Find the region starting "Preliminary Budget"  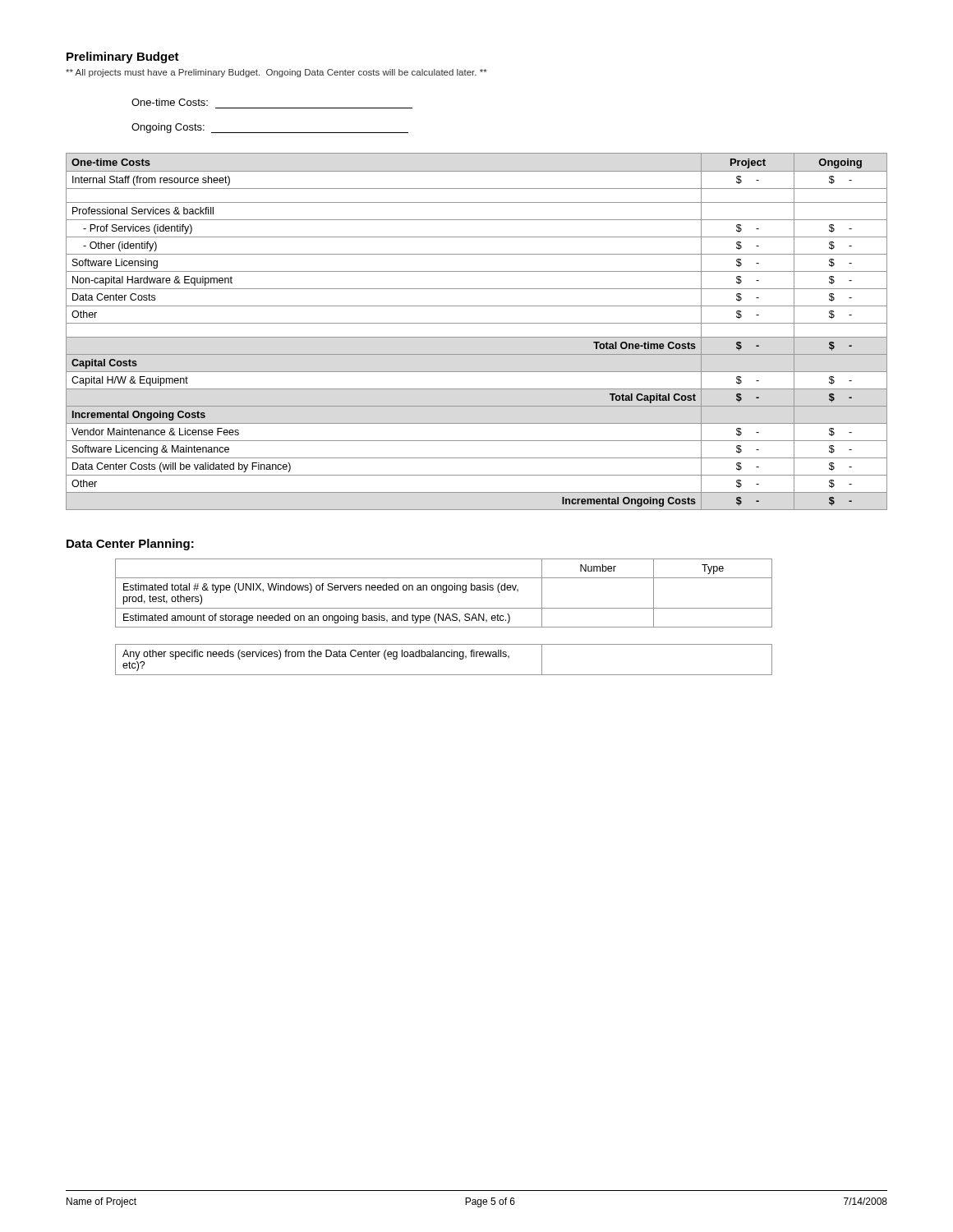point(122,56)
